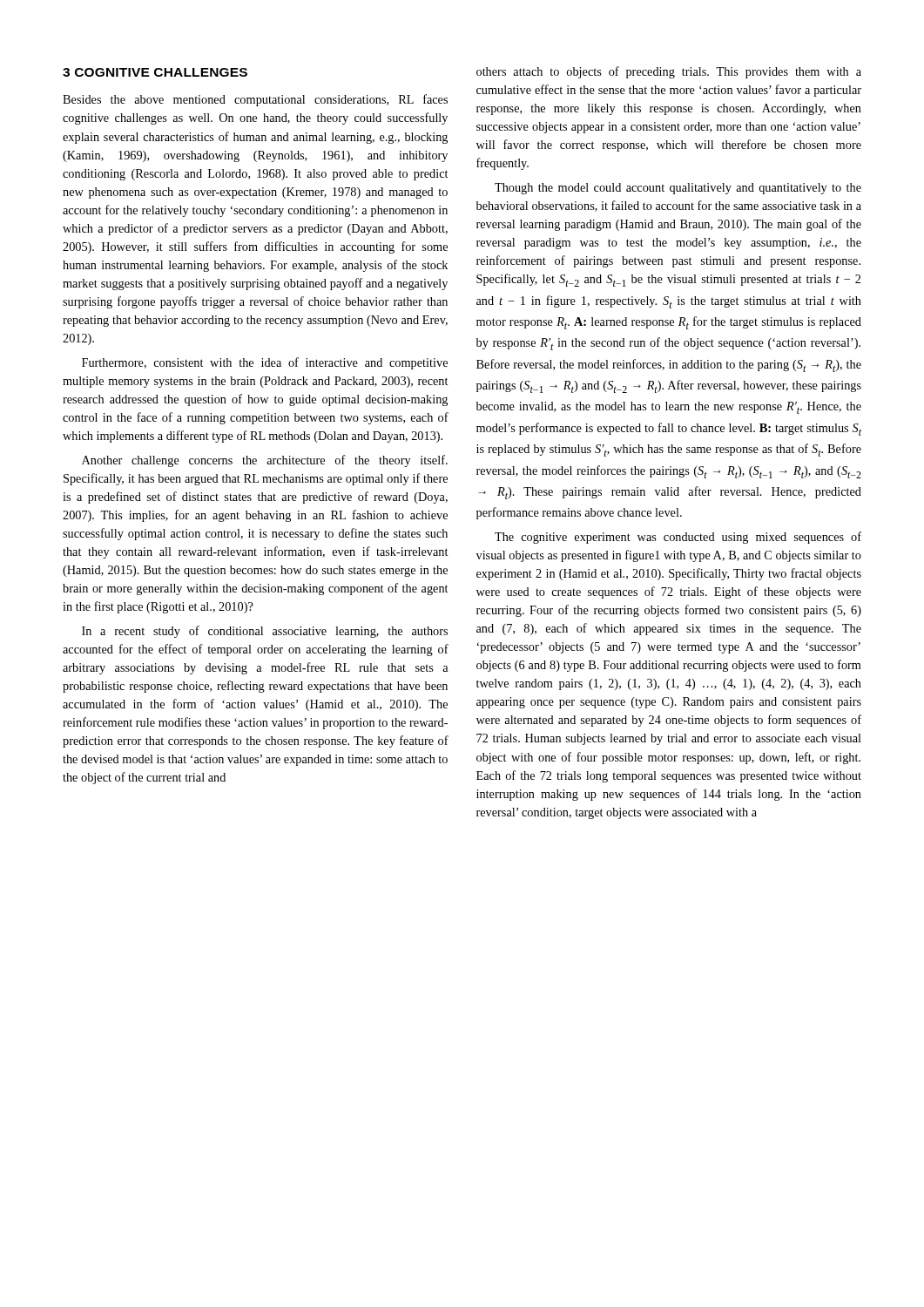Click on the text block containing "Besides the above mentioned computational considerations, RL faces"
The width and height of the screenshot is (924, 1307).
[255, 439]
